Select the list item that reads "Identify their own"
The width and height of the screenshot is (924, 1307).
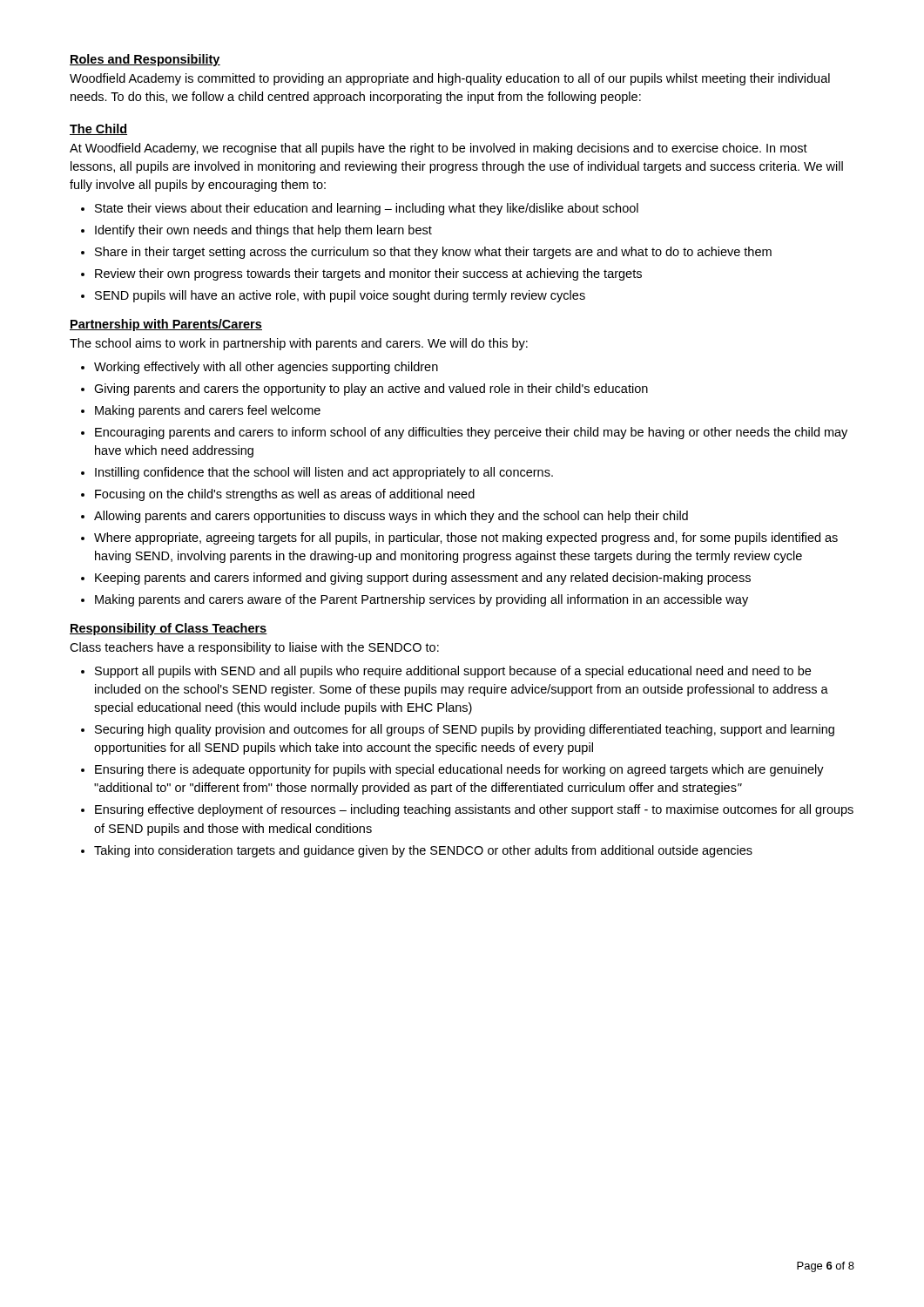pos(263,230)
